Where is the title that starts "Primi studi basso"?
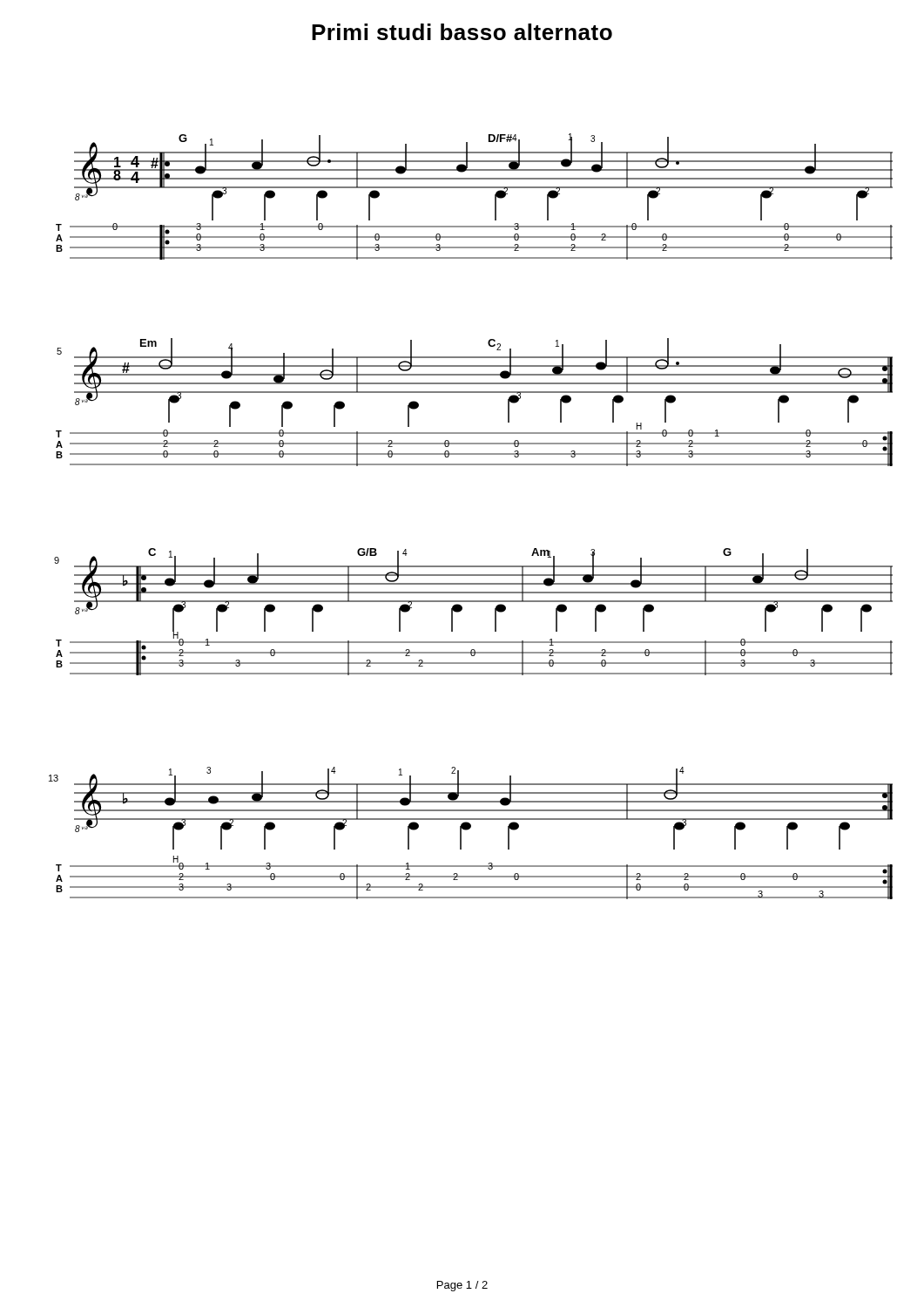Viewport: 924px width, 1307px height. point(462,32)
